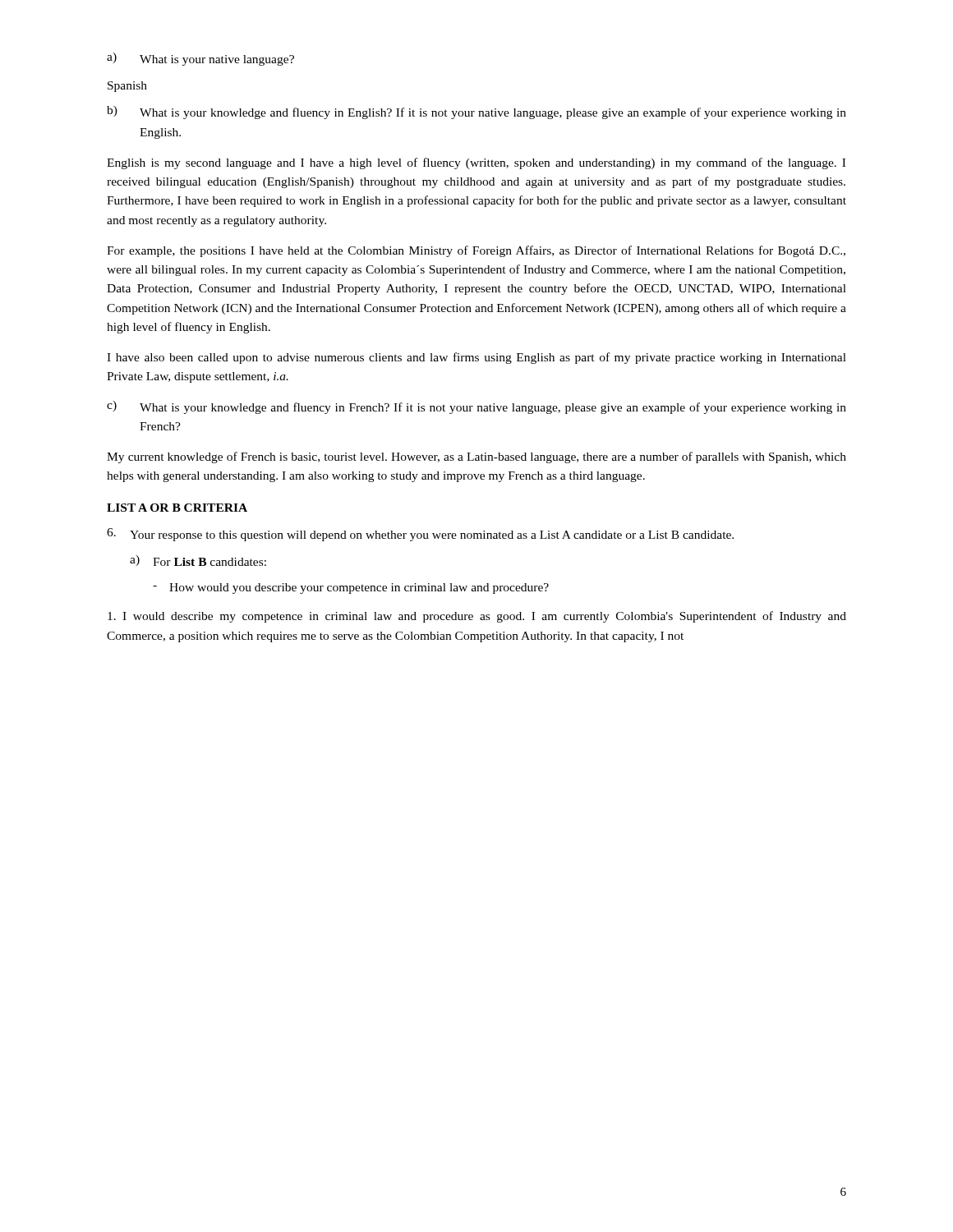Locate the element starting "b) What is your"

tap(476, 122)
